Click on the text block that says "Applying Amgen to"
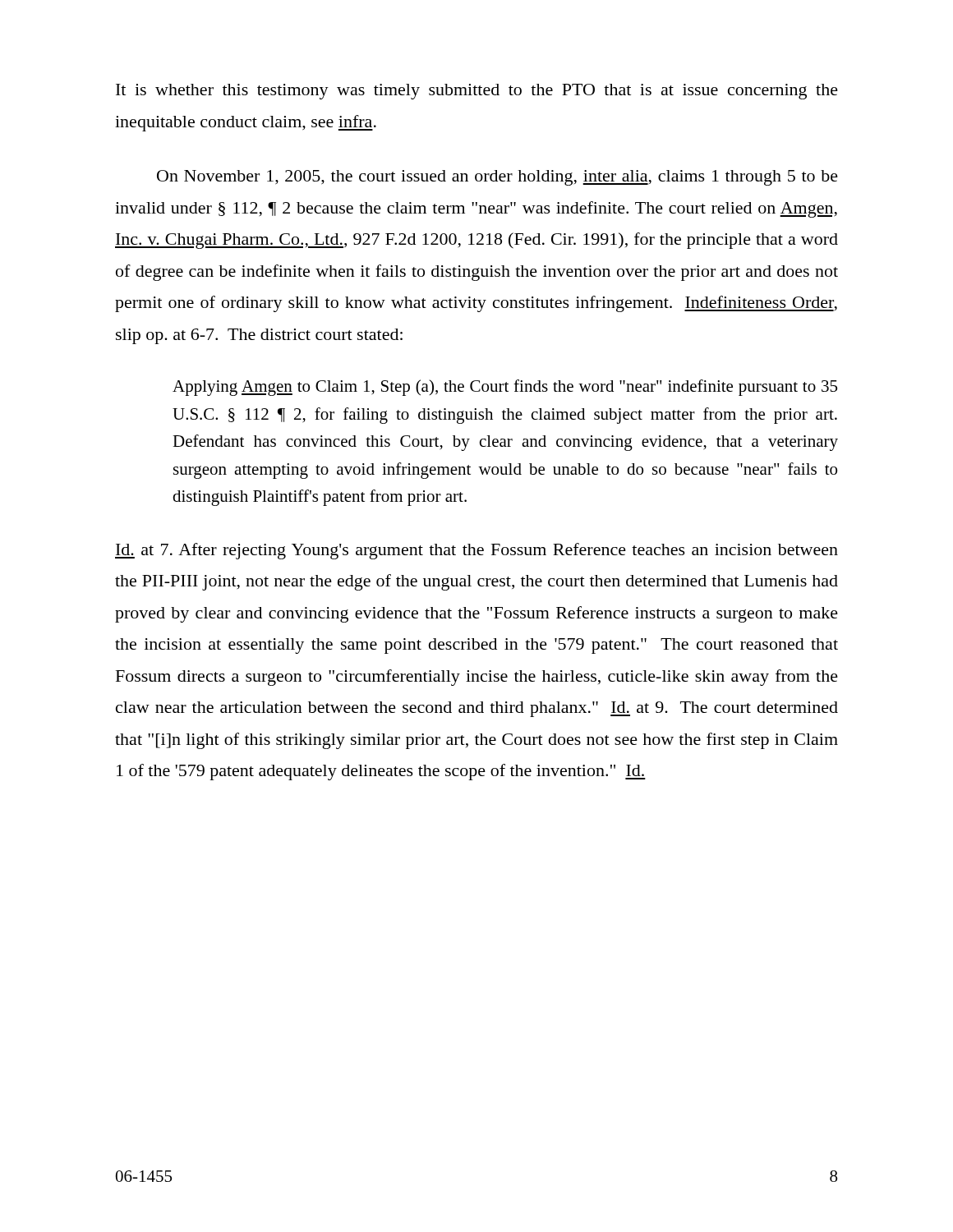 [505, 441]
